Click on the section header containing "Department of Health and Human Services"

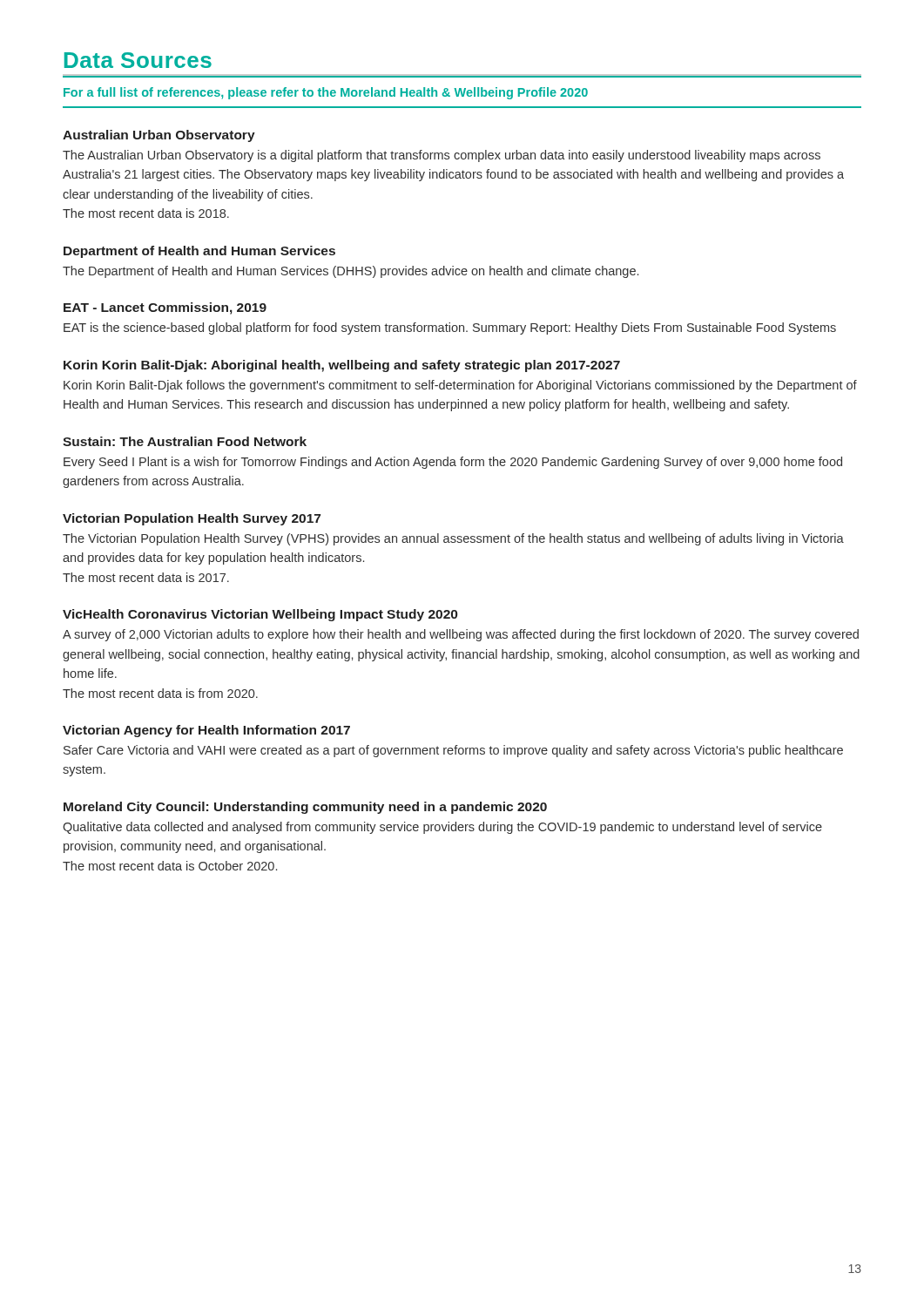pos(199,250)
